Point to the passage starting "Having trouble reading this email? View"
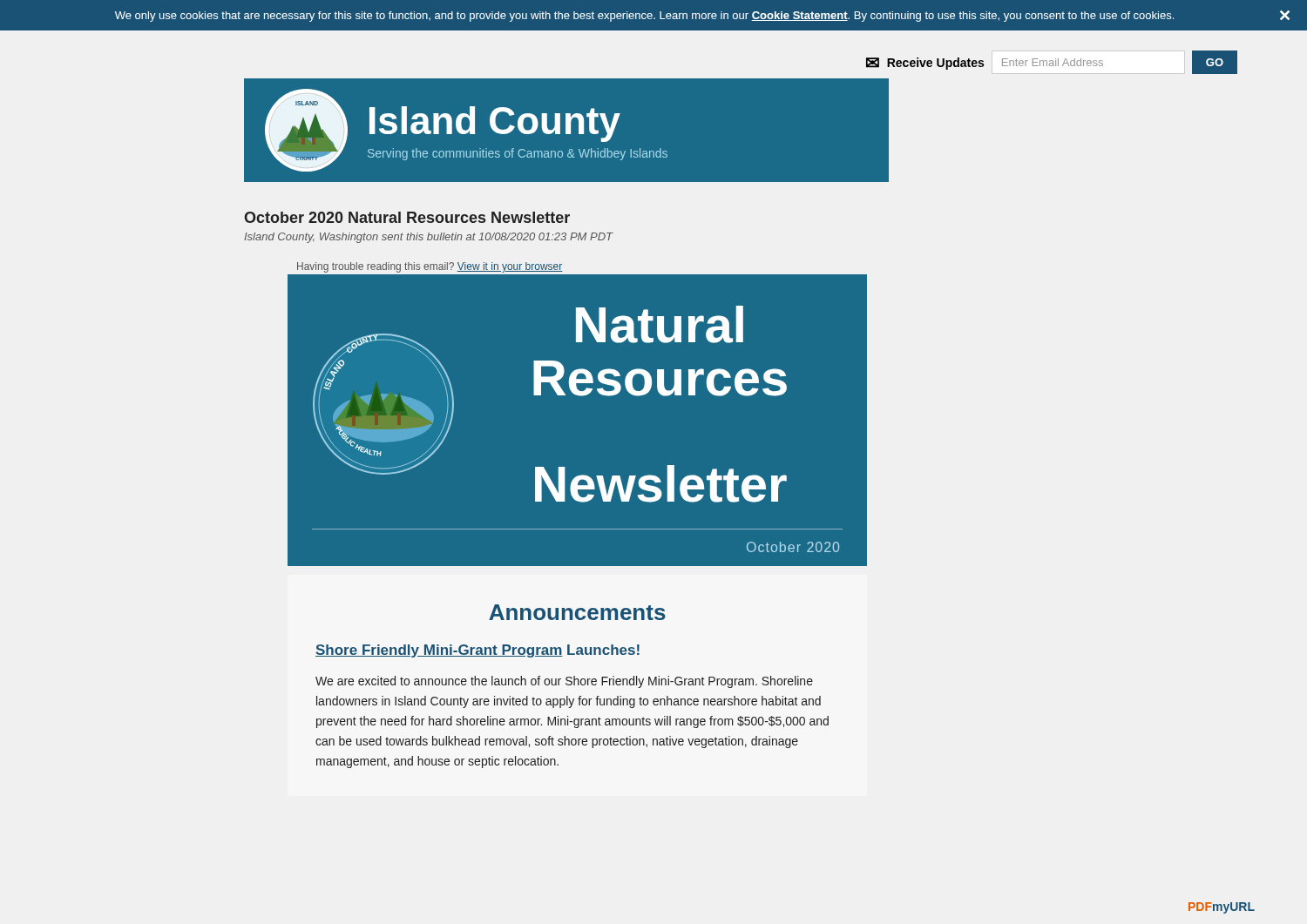Image resolution: width=1307 pixels, height=924 pixels. [429, 266]
